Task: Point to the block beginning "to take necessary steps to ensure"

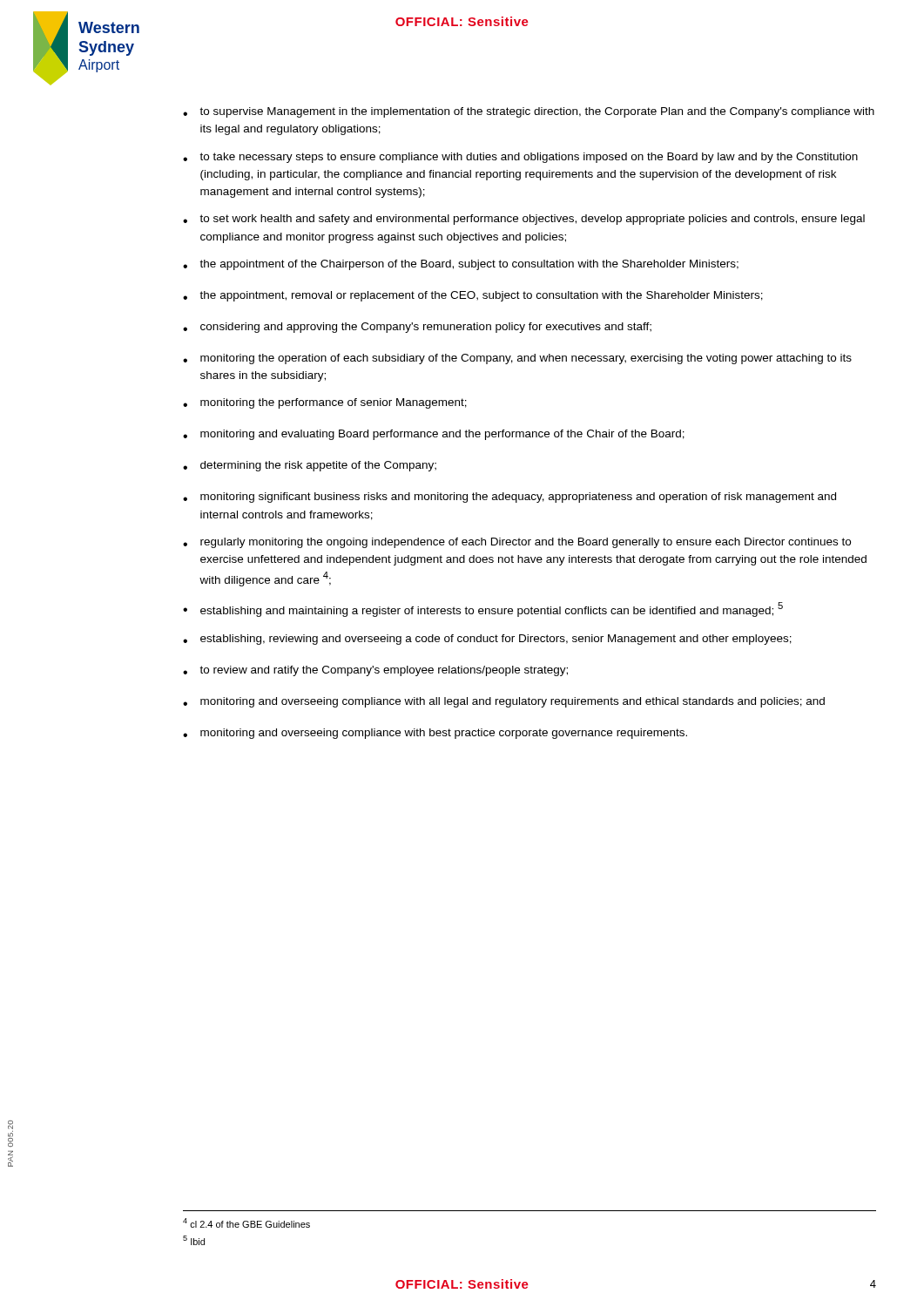Action: [538, 174]
